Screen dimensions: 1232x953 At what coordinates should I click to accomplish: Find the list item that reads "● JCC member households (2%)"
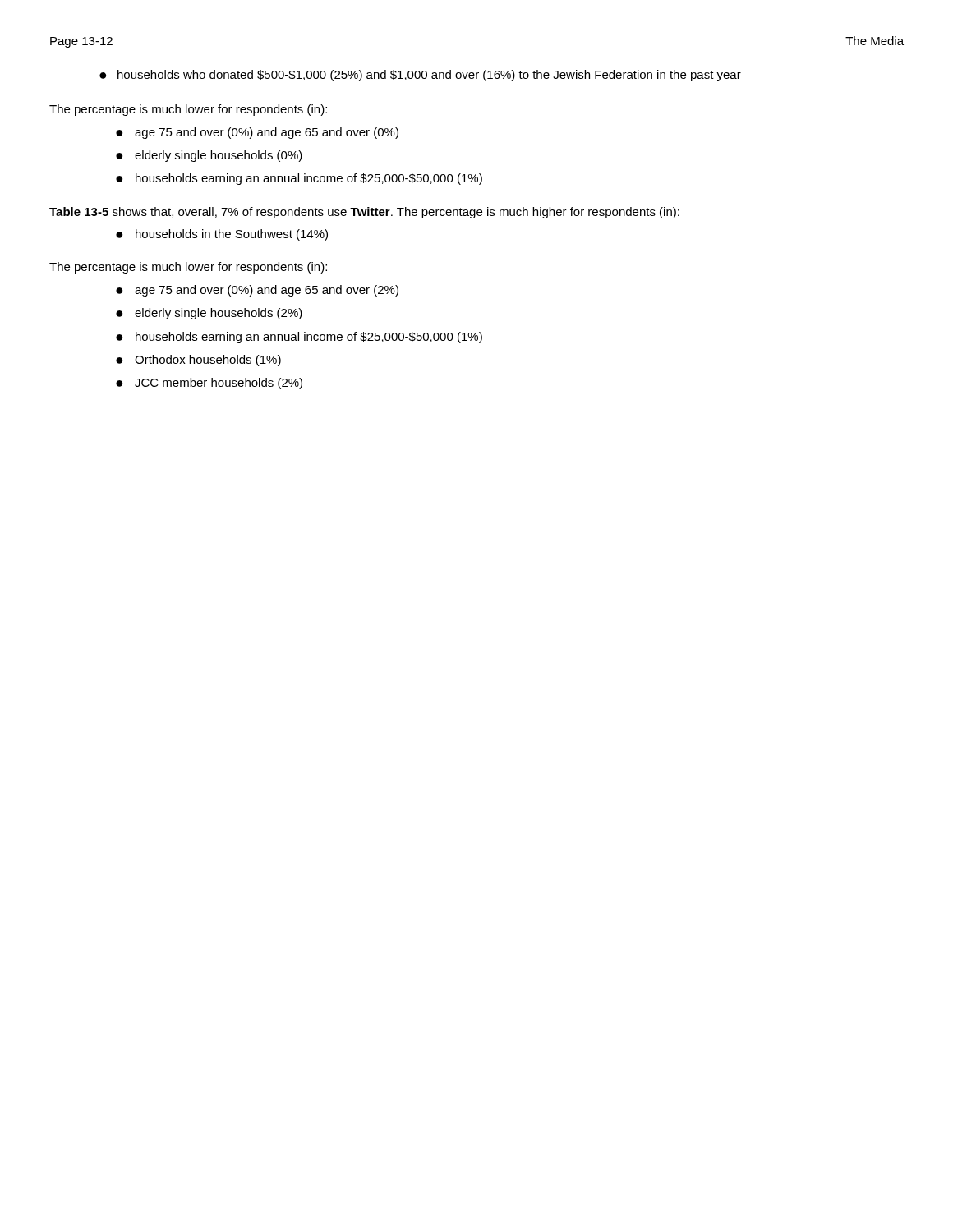tap(209, 384)
